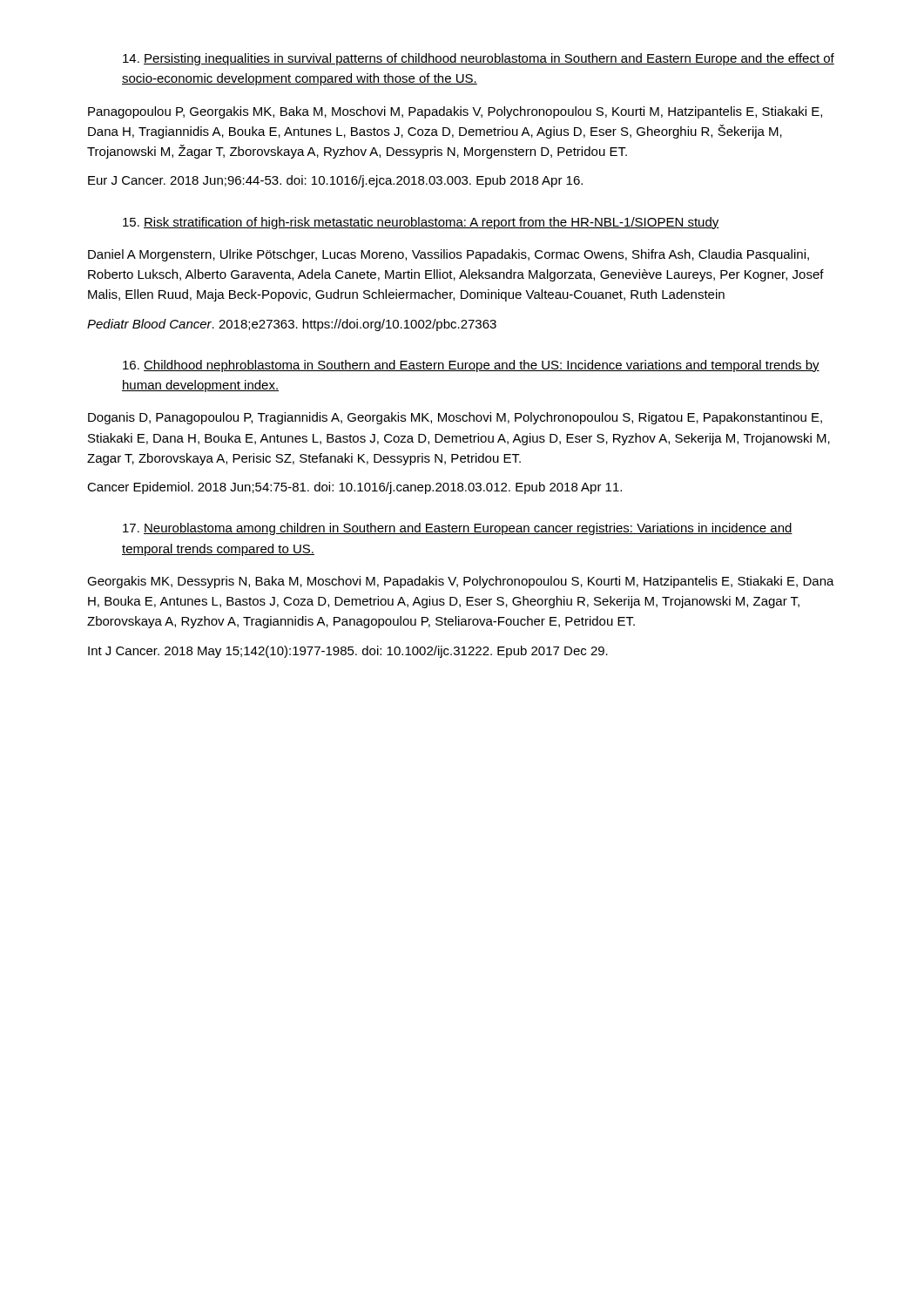This screenshot has height=1307, width=924.
Task: Navigate to the element starting "Eur J Cancer."
Action: pos(336,180)
